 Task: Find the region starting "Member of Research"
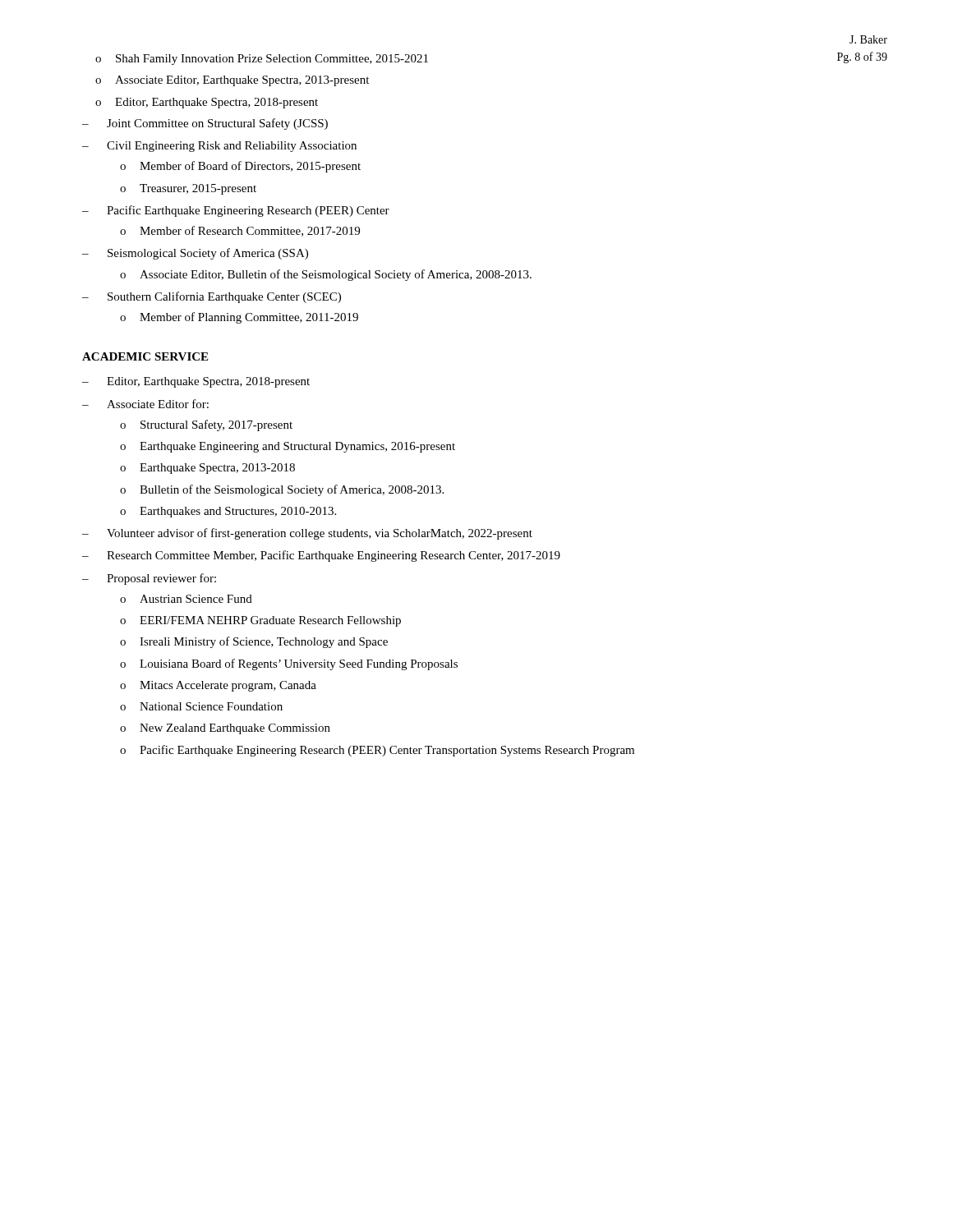tap(250, 231)
